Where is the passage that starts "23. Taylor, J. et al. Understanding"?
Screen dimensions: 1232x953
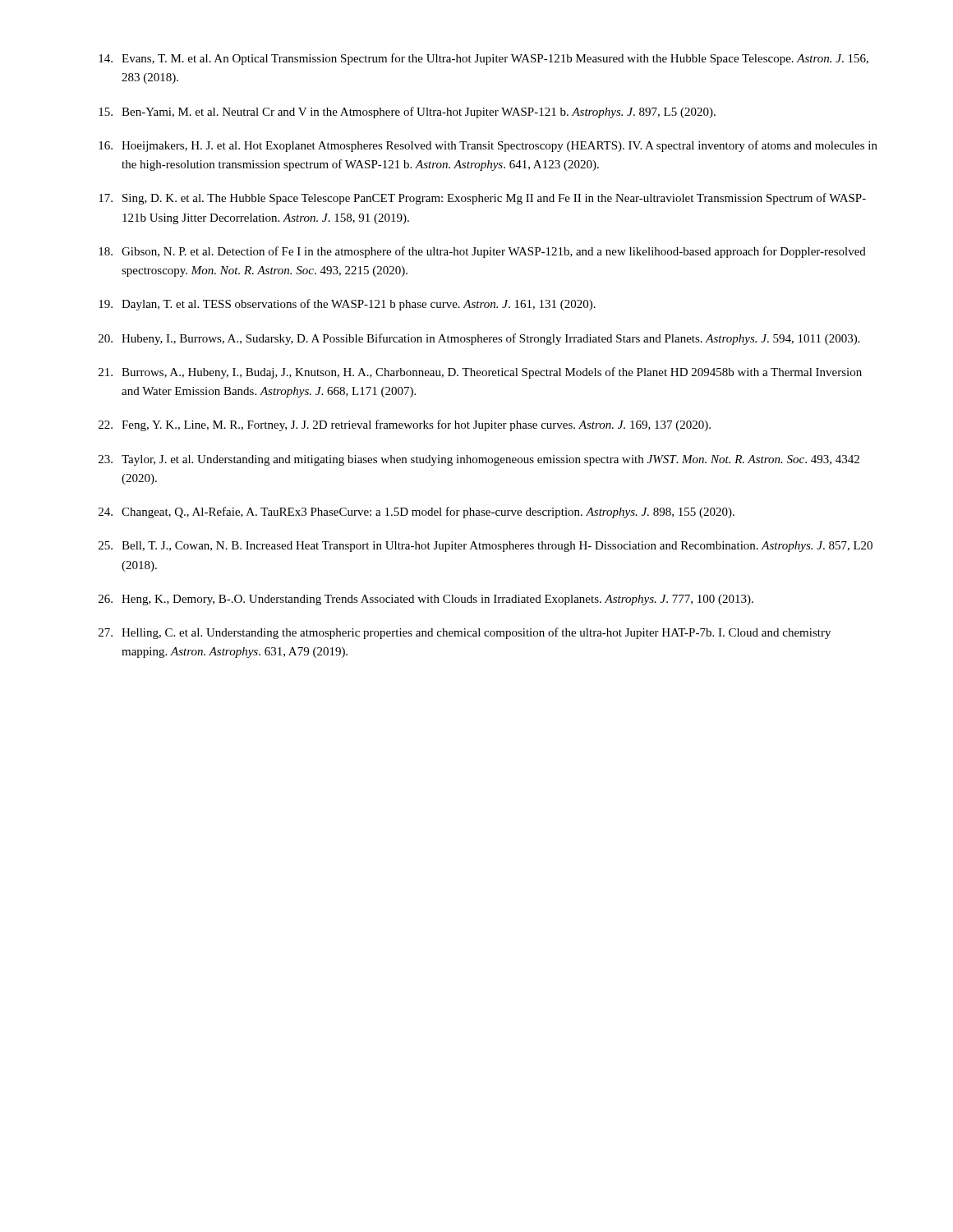coord(476,469)
